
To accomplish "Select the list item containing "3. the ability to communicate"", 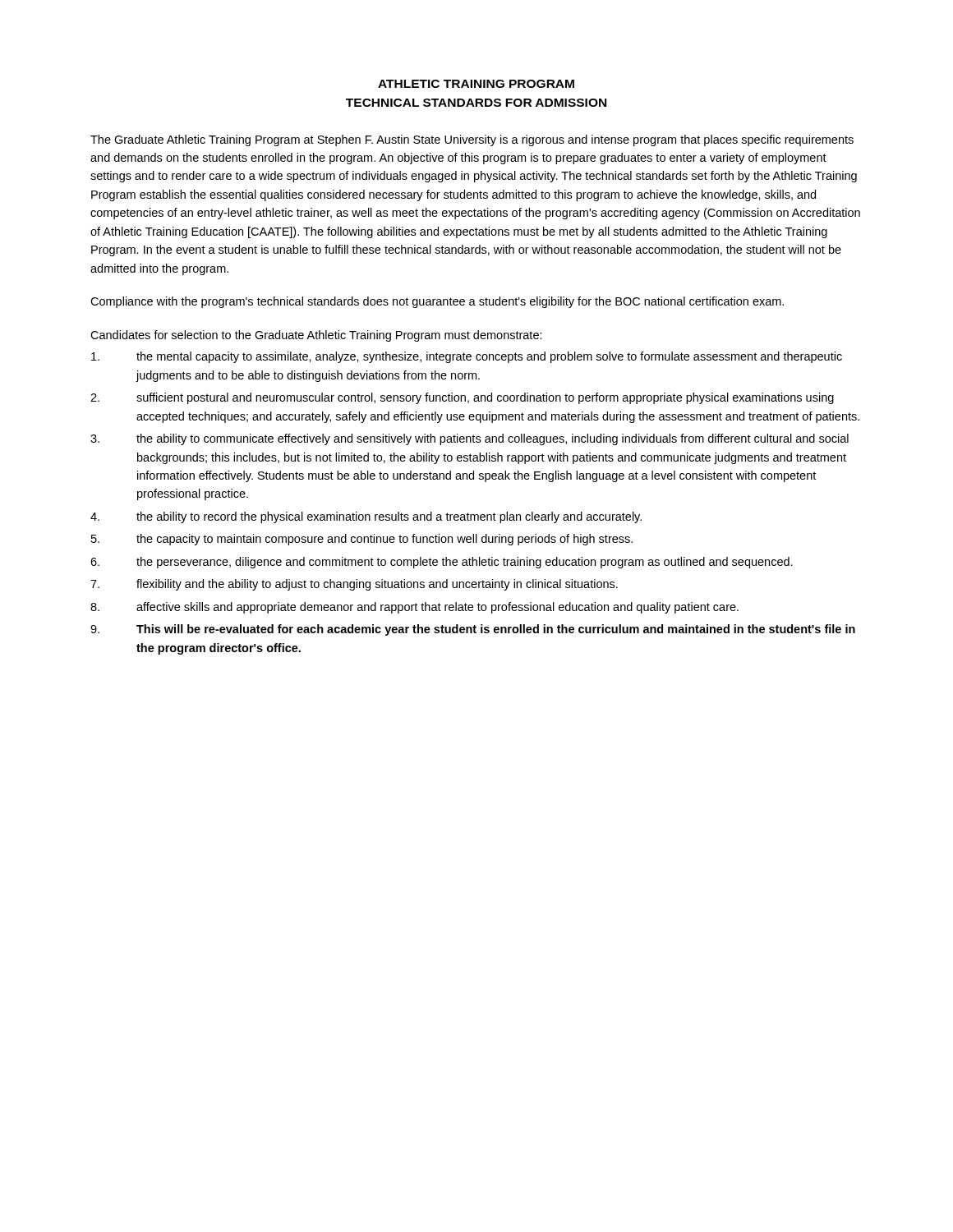I will coord(476,466).
